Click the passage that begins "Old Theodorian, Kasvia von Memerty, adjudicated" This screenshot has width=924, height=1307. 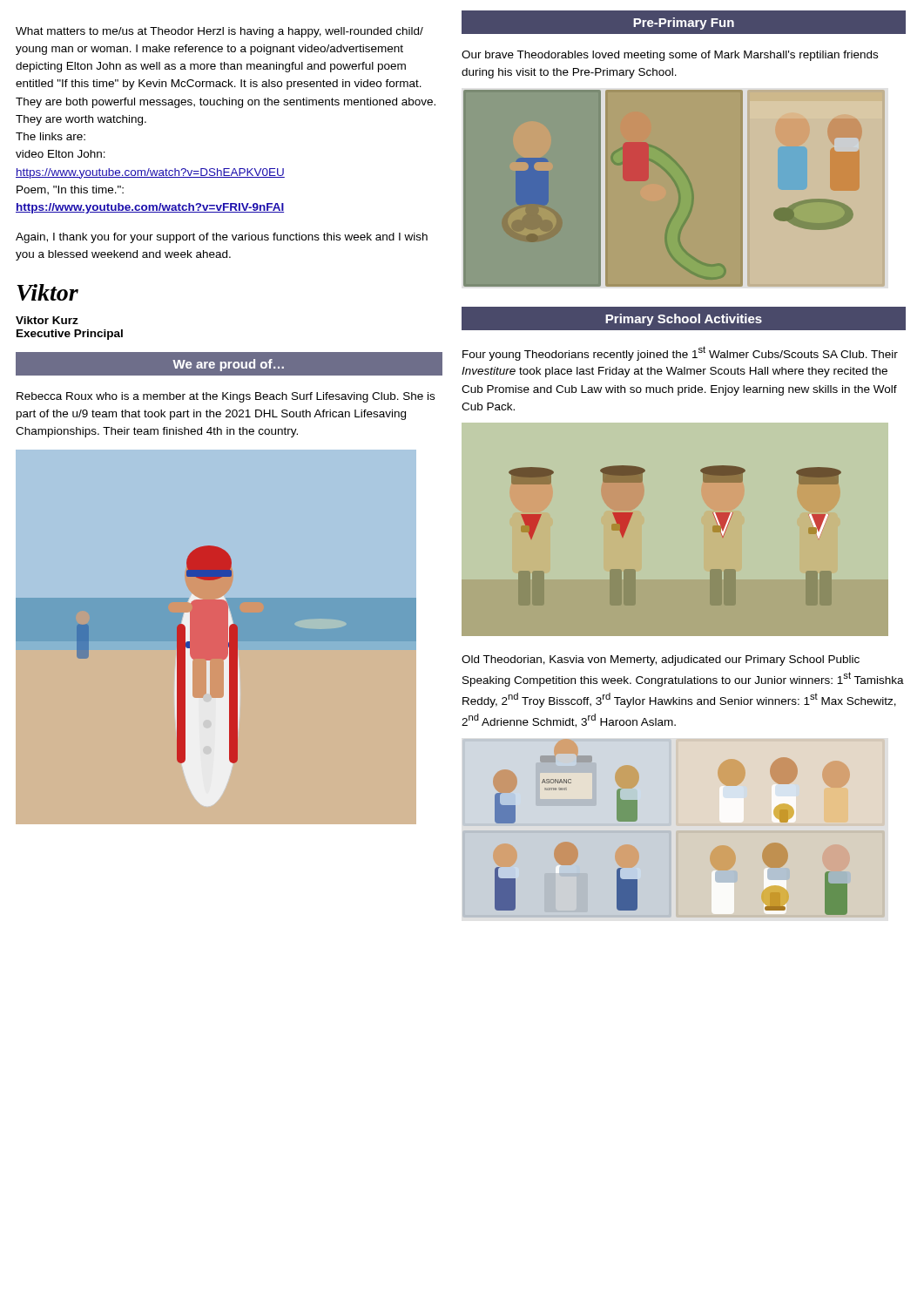pos(684,691)
